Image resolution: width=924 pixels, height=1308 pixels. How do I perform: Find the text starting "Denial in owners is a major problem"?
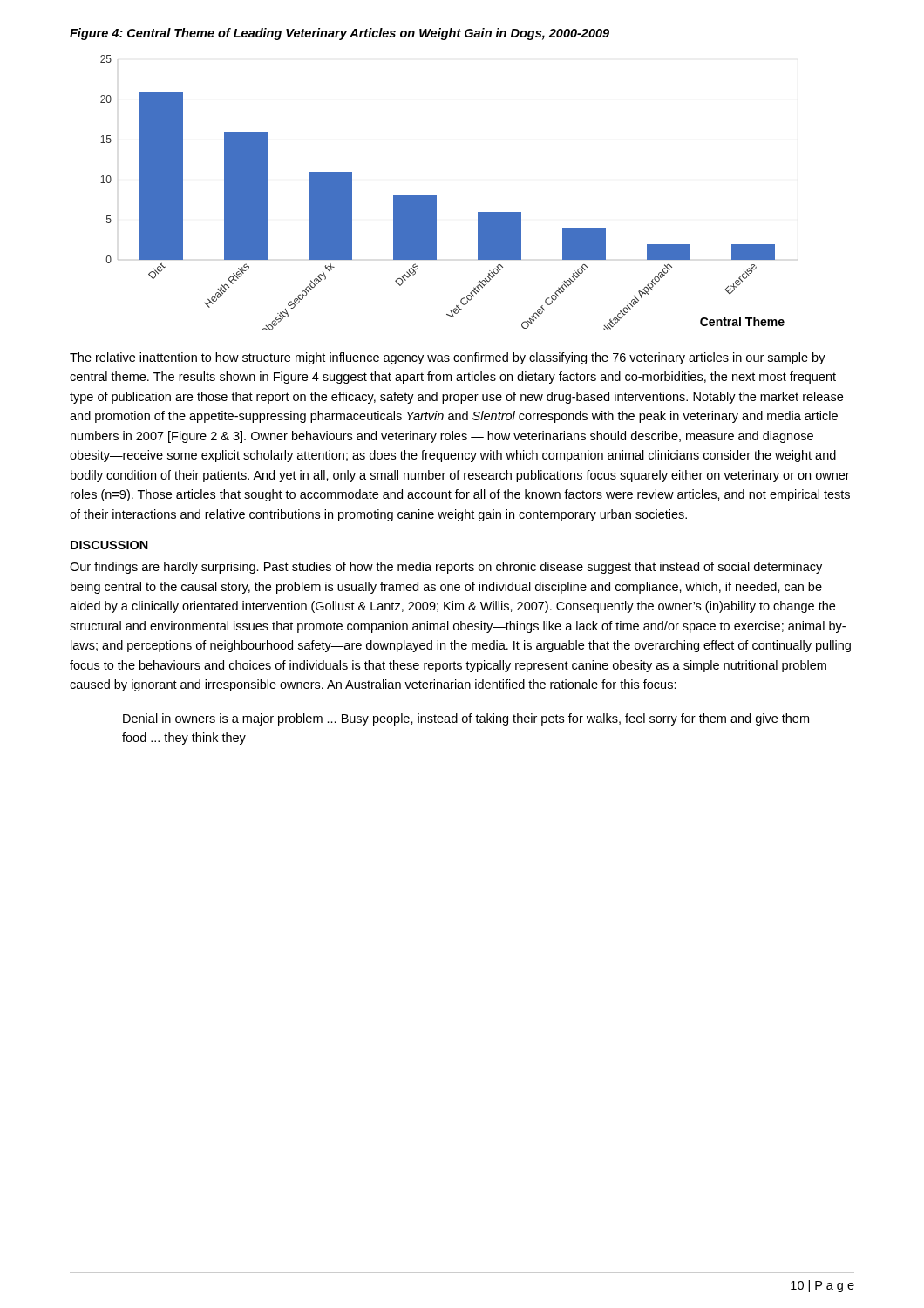click(x=466, y=728)
